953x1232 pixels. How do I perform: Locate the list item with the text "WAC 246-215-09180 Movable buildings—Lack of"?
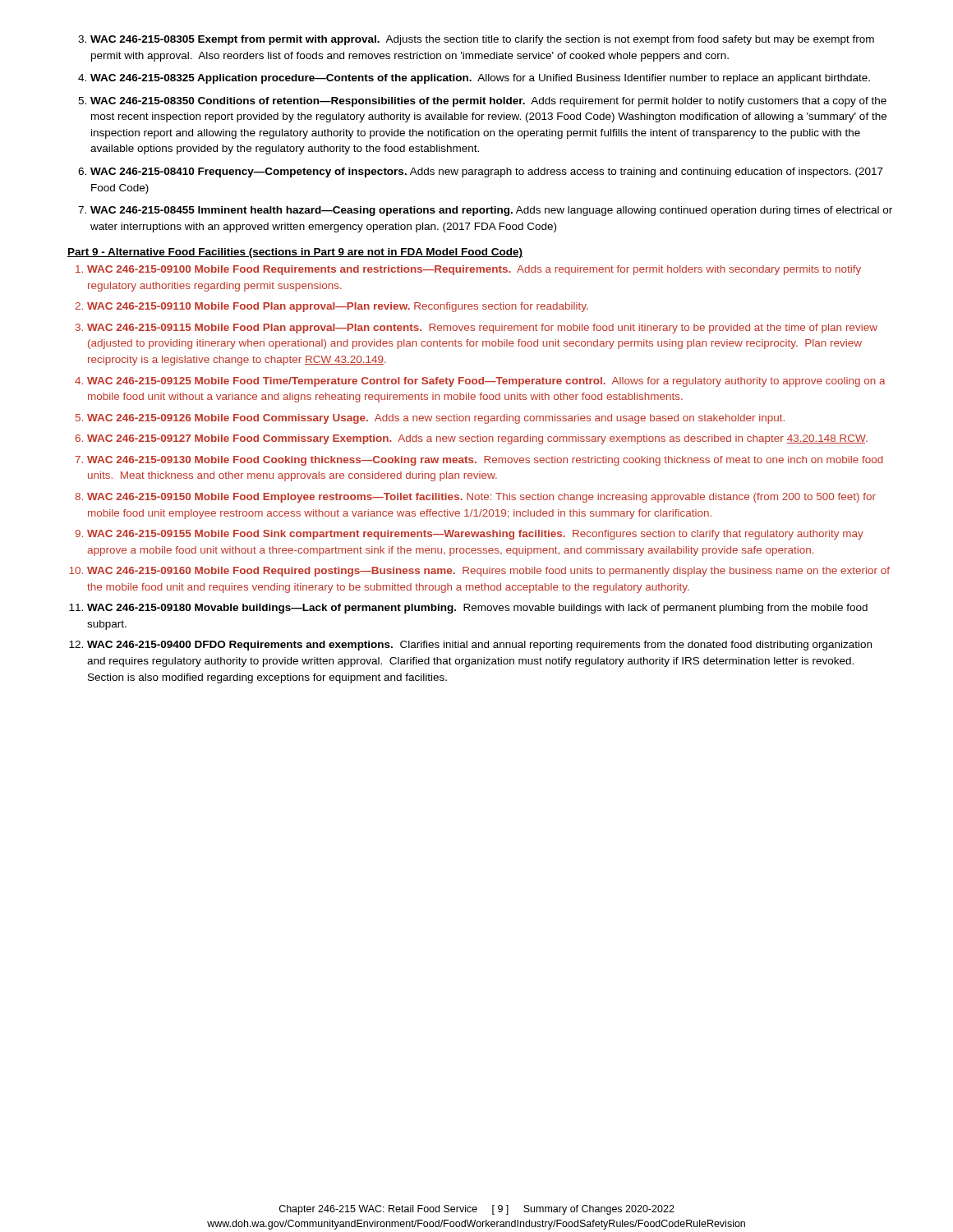point(490,616)
